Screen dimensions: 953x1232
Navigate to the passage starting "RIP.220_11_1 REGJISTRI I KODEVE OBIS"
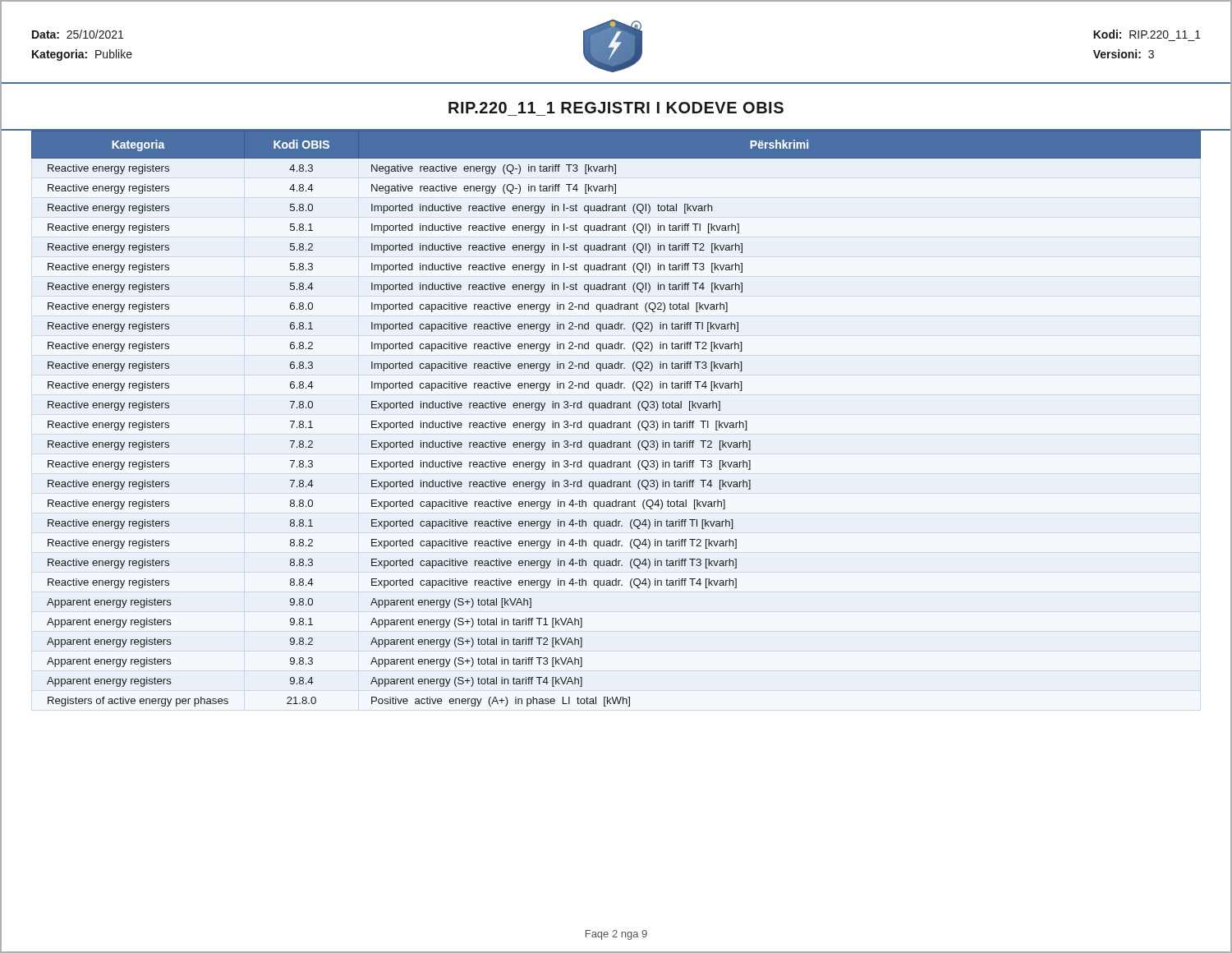616,108
